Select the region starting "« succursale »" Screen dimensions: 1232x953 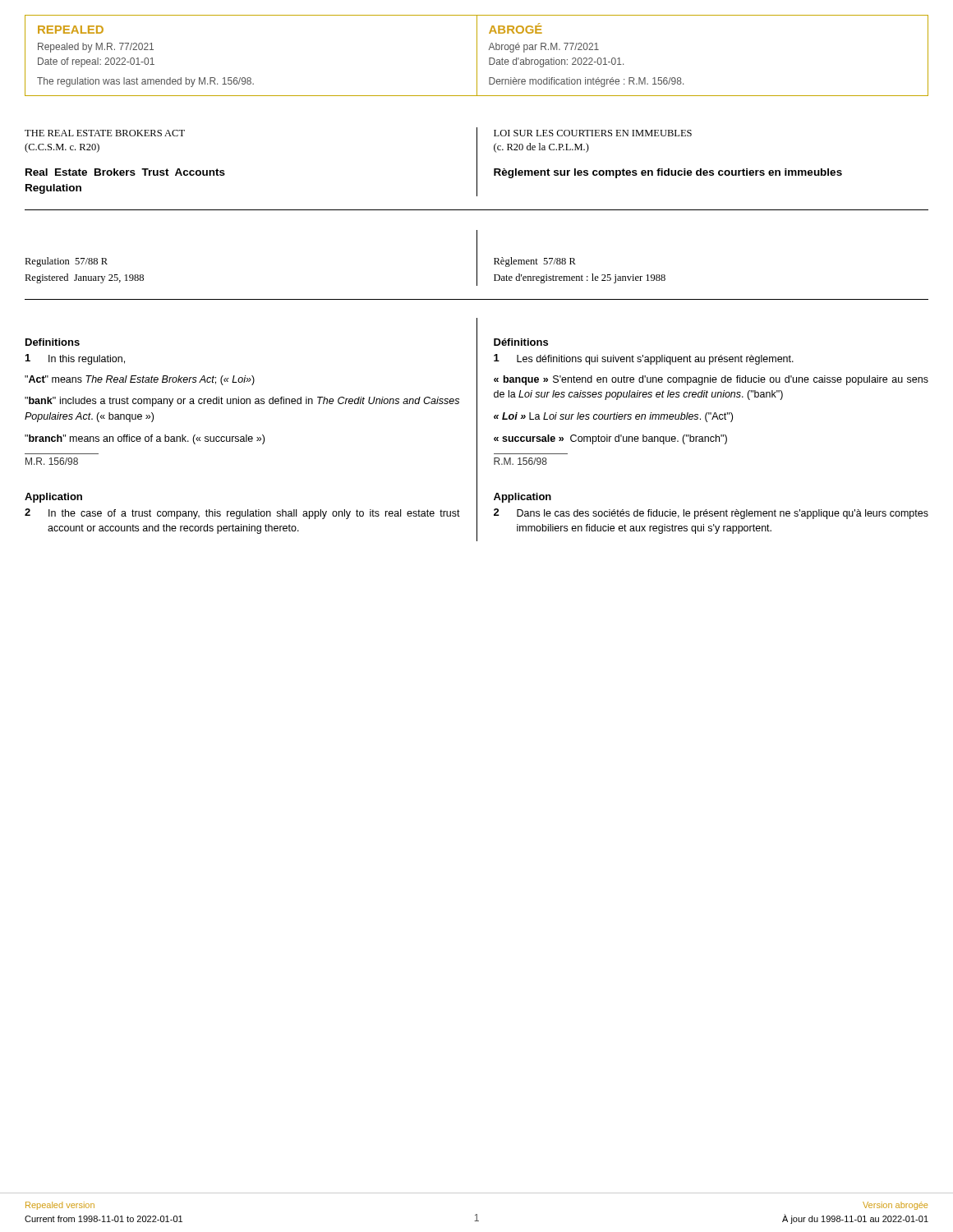pos(610,438)
